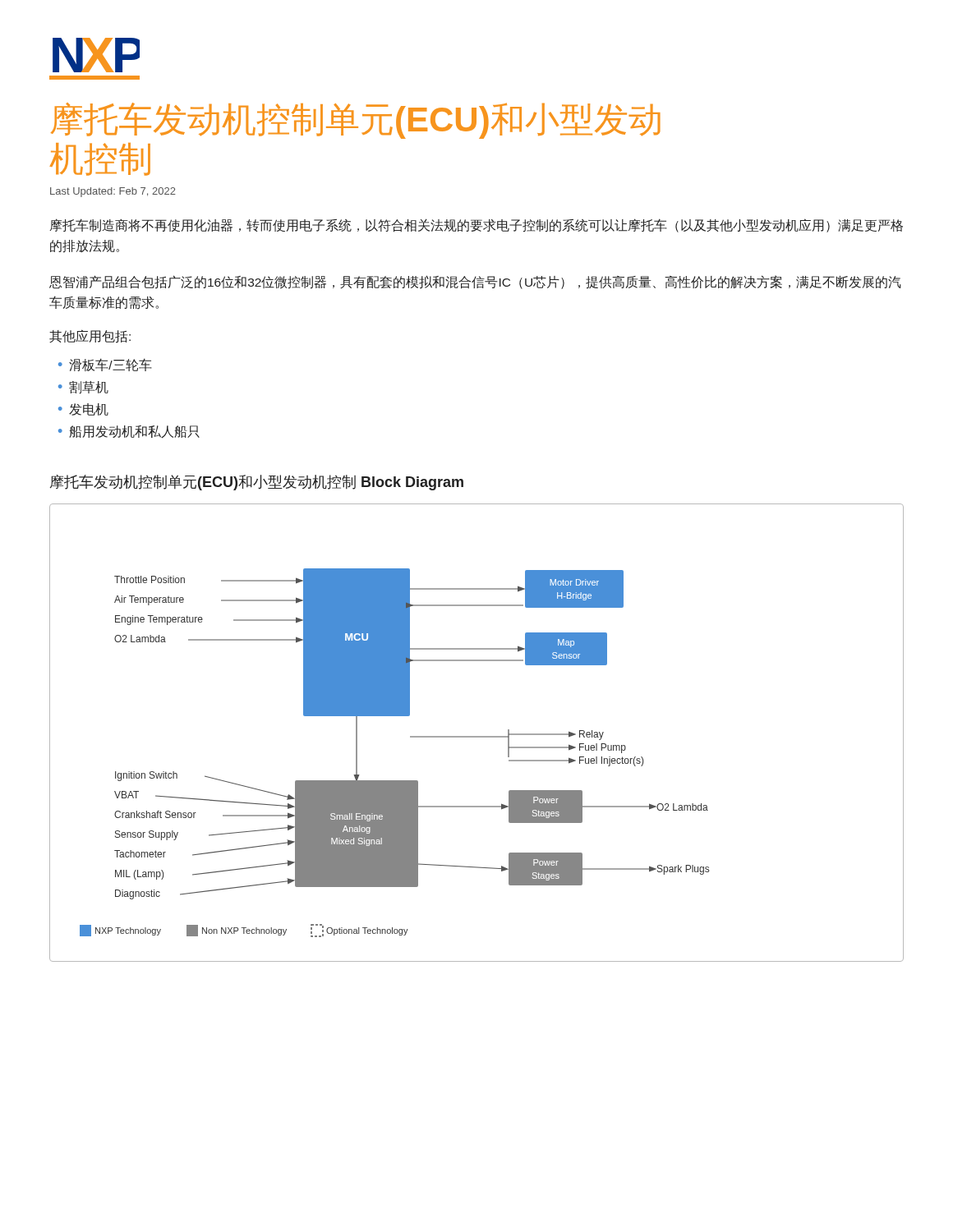Find the logo
953x1232 pixels.
pos(476,55)
